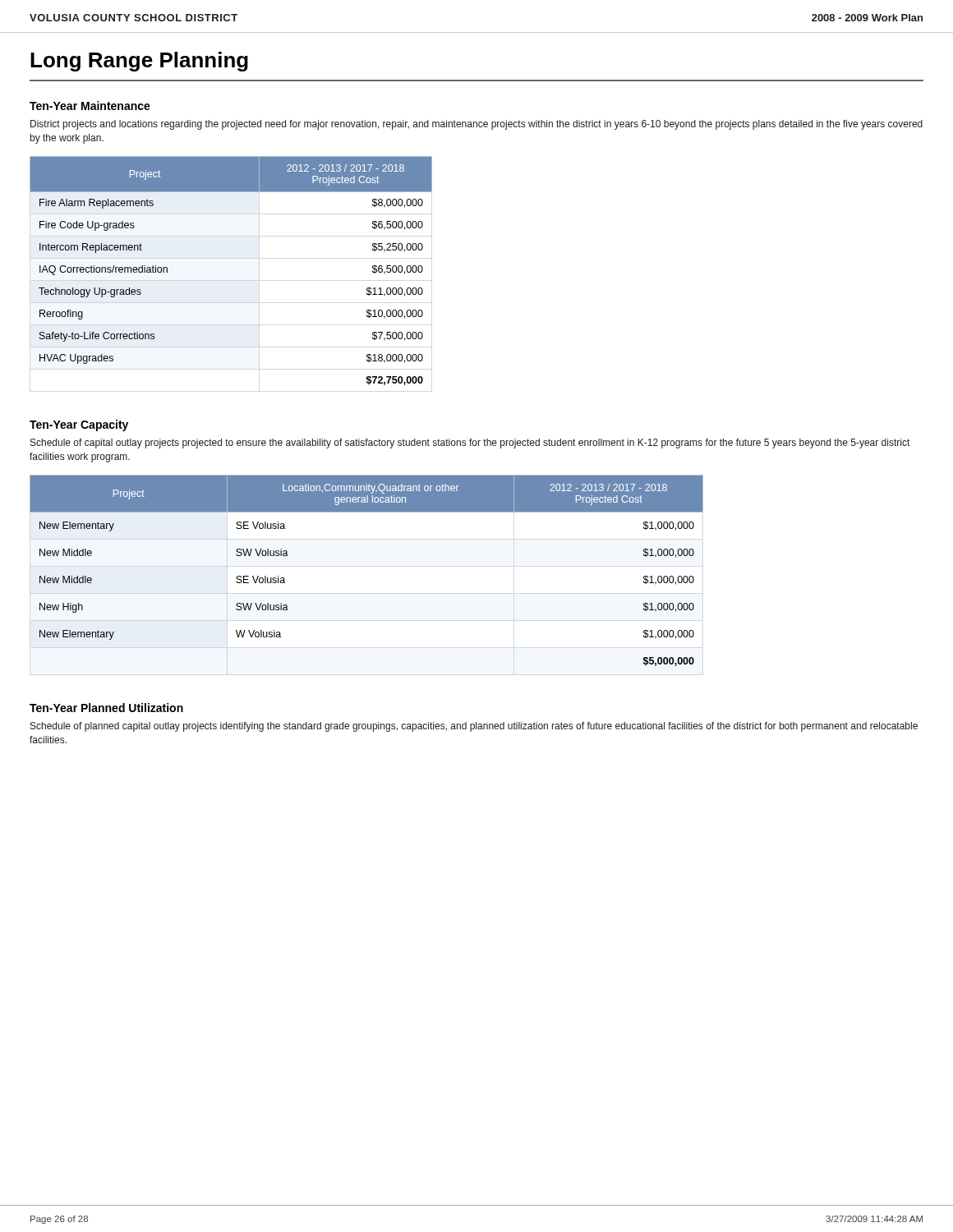Click on the text block containing "Schedule of capital outlay projects projected to"

(476, 450)
